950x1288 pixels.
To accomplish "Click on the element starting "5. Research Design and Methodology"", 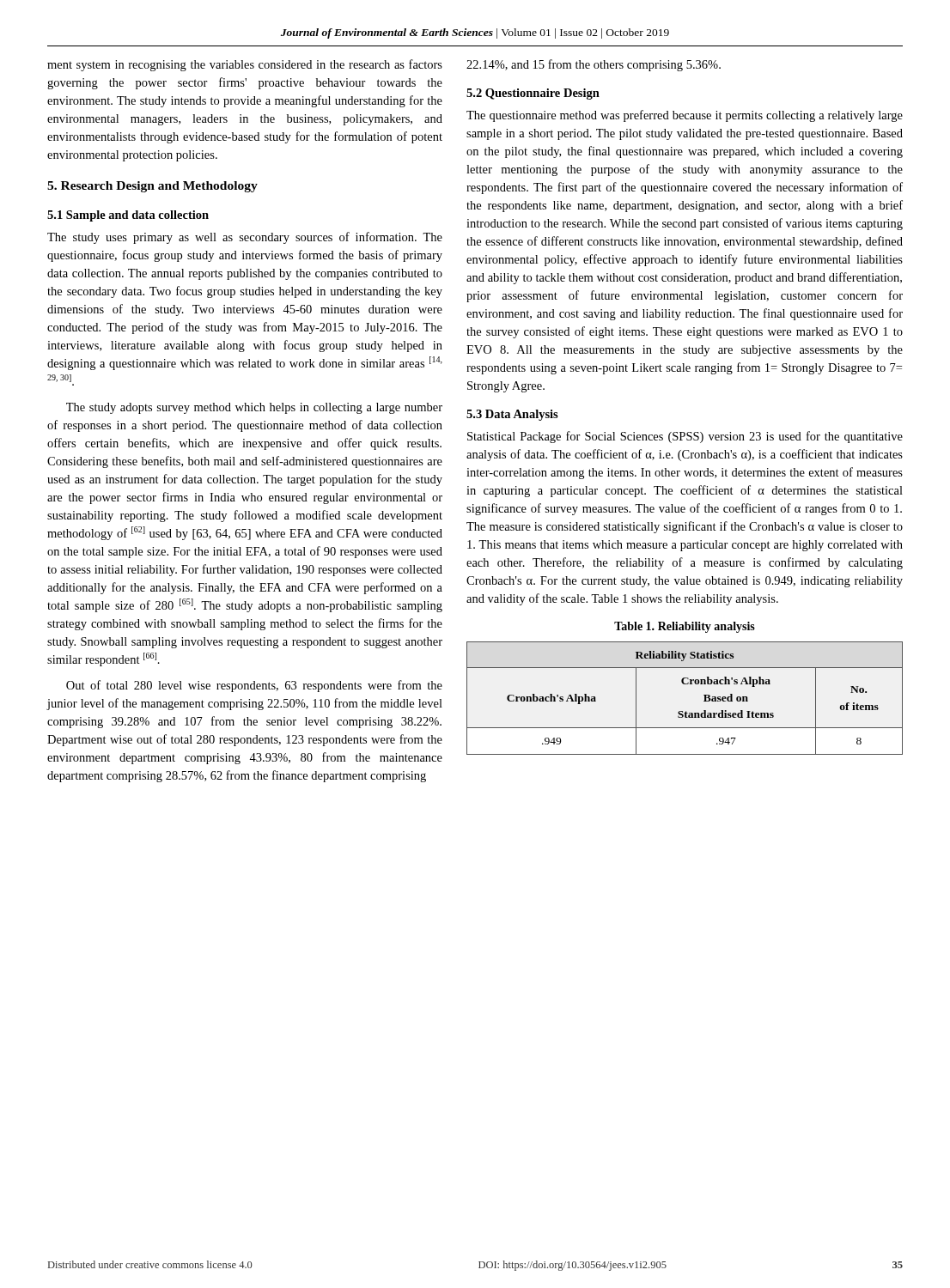I will [152, 185].
